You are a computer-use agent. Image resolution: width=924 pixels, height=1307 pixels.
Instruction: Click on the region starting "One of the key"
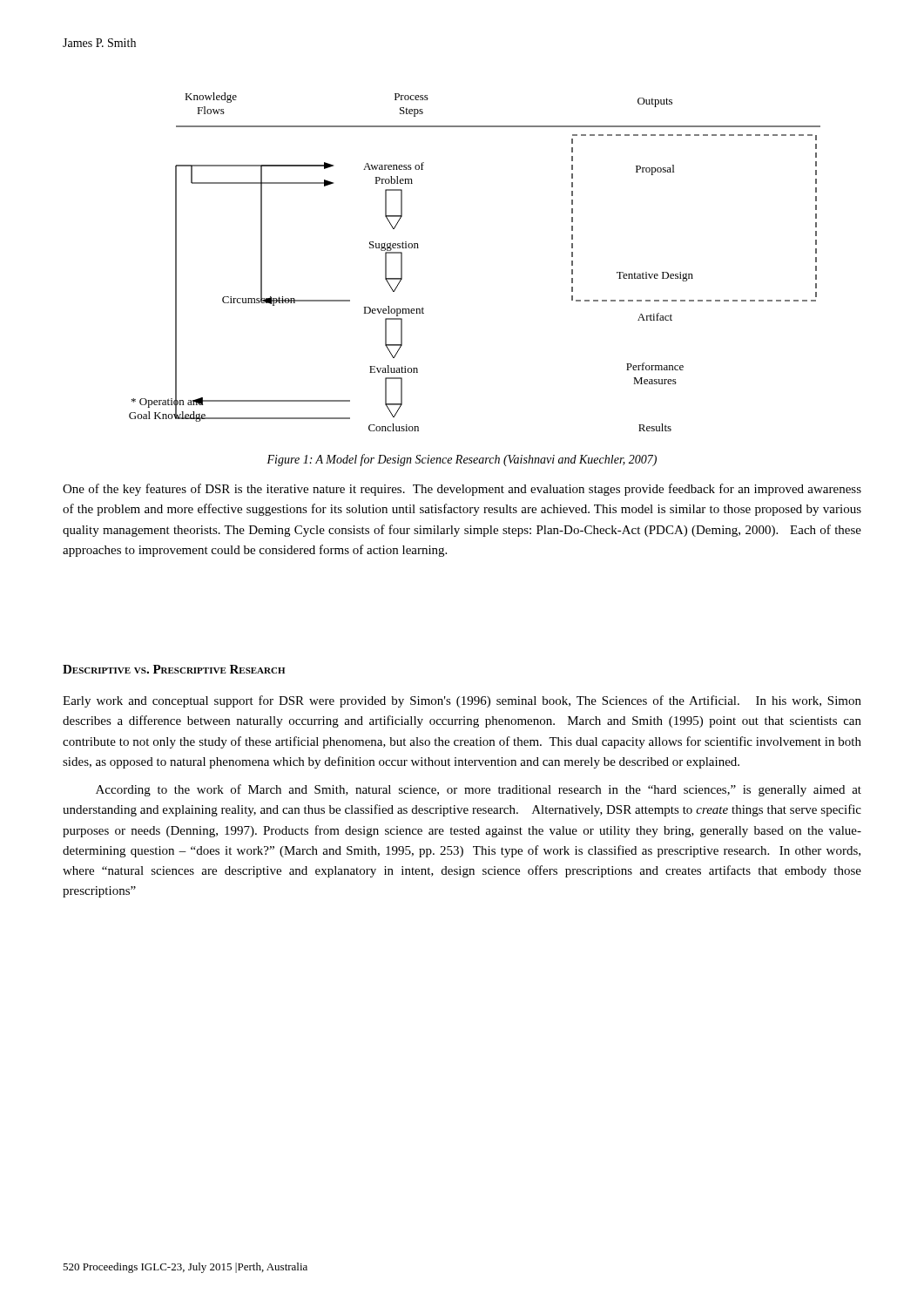point(462,520)
